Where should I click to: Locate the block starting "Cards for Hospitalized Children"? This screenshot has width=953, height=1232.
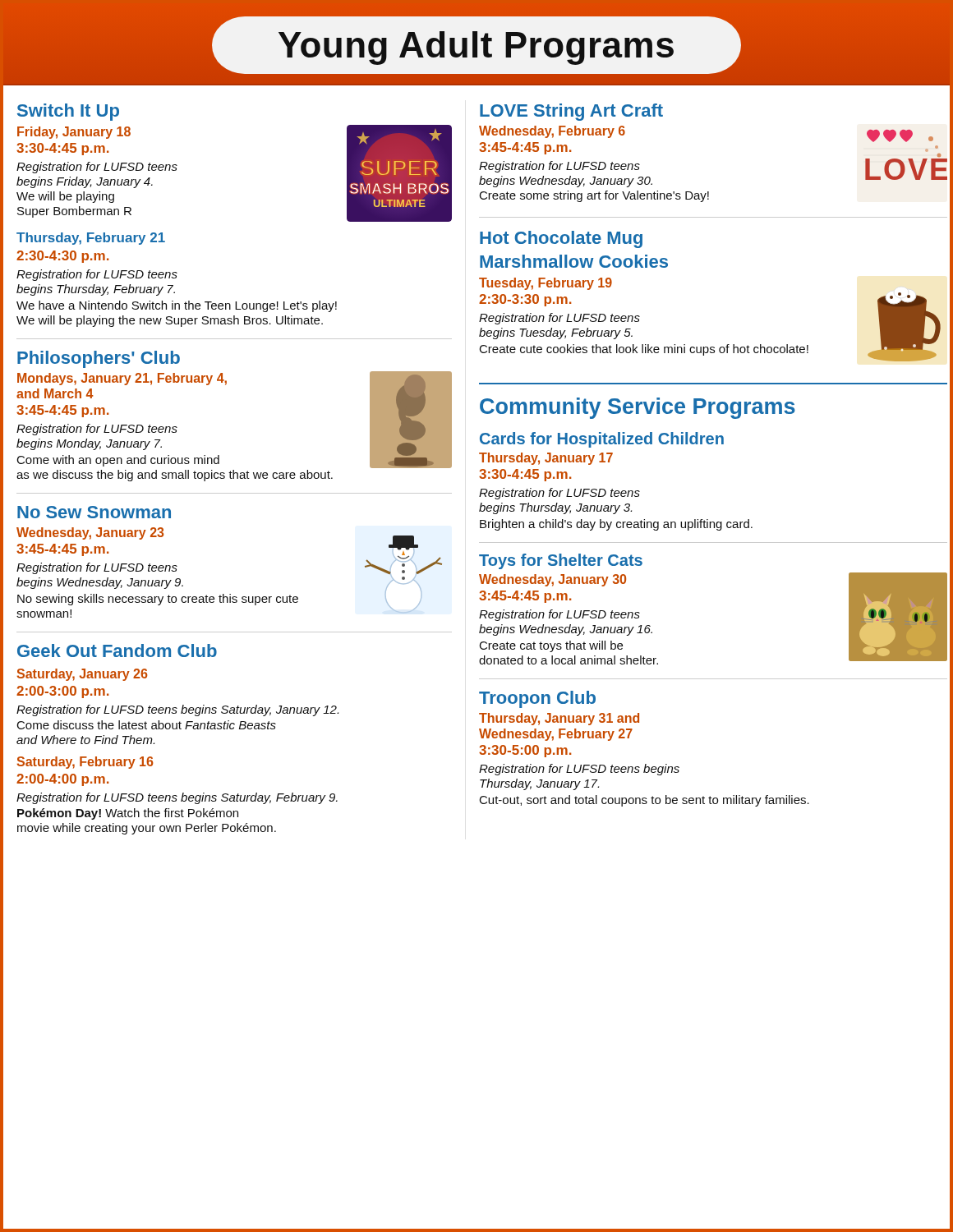602,438
